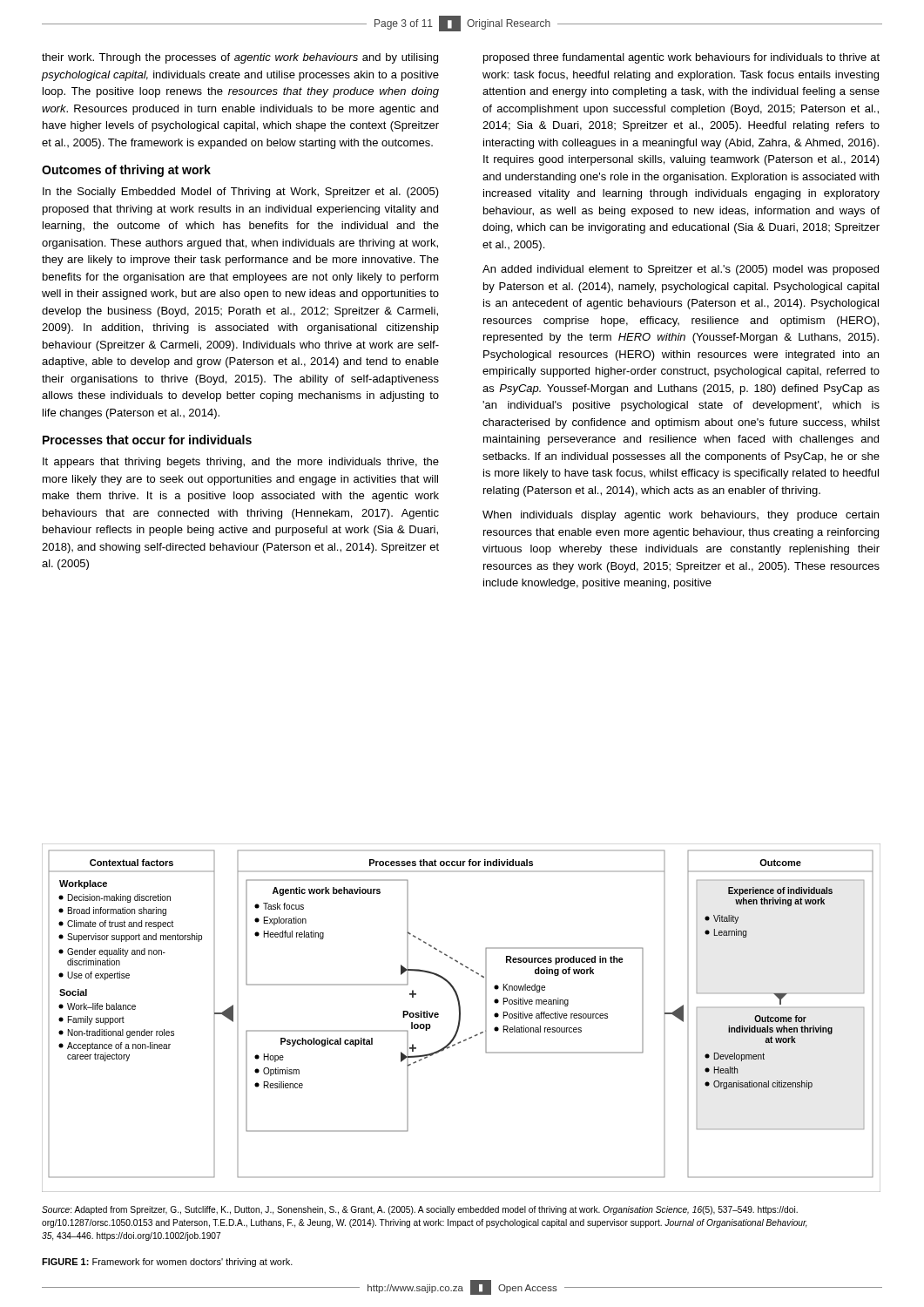Click the caption that begins "FIGURE 1: Framework for"

pos(167,1262)
